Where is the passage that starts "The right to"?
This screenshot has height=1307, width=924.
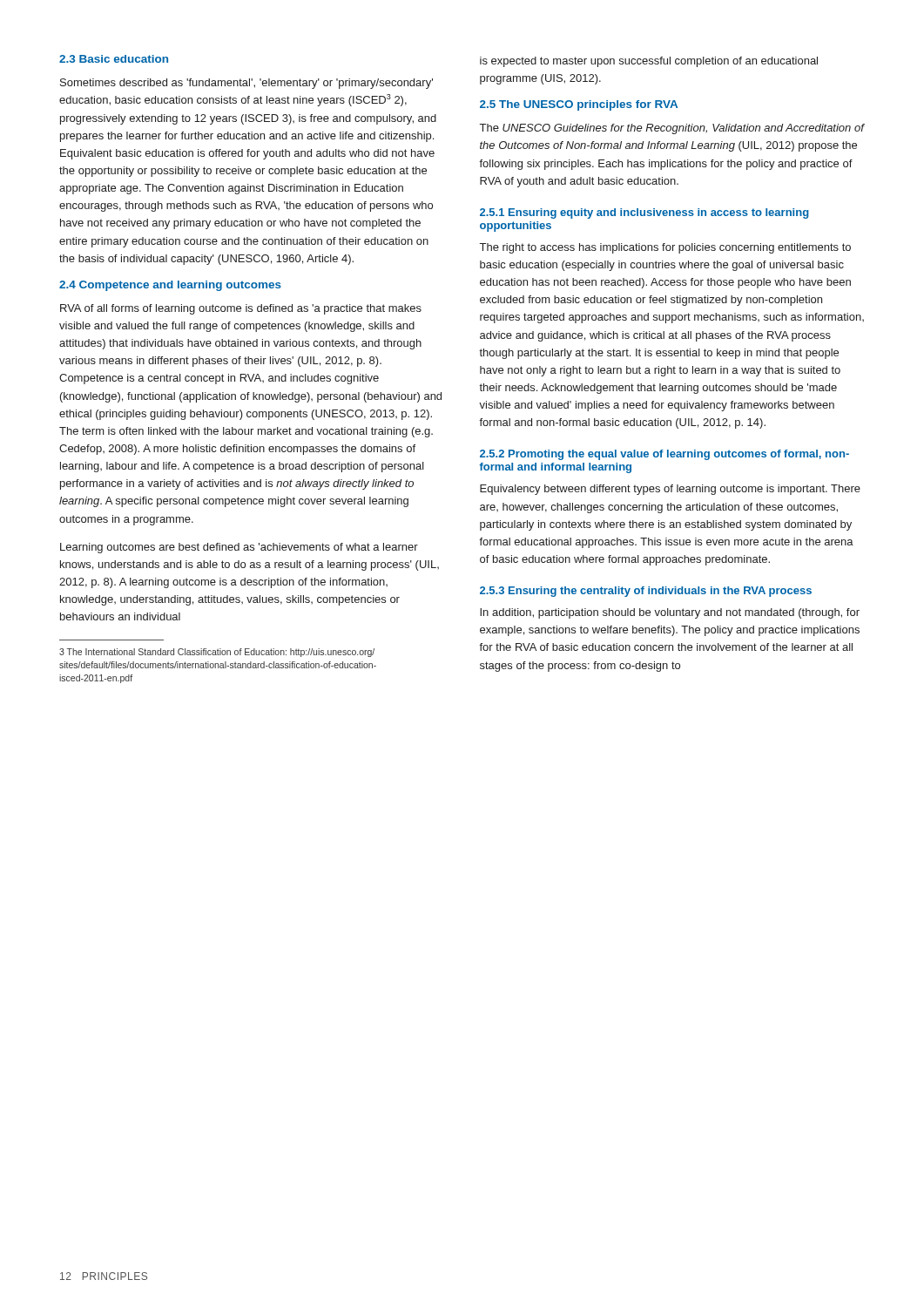coord(672,335)
